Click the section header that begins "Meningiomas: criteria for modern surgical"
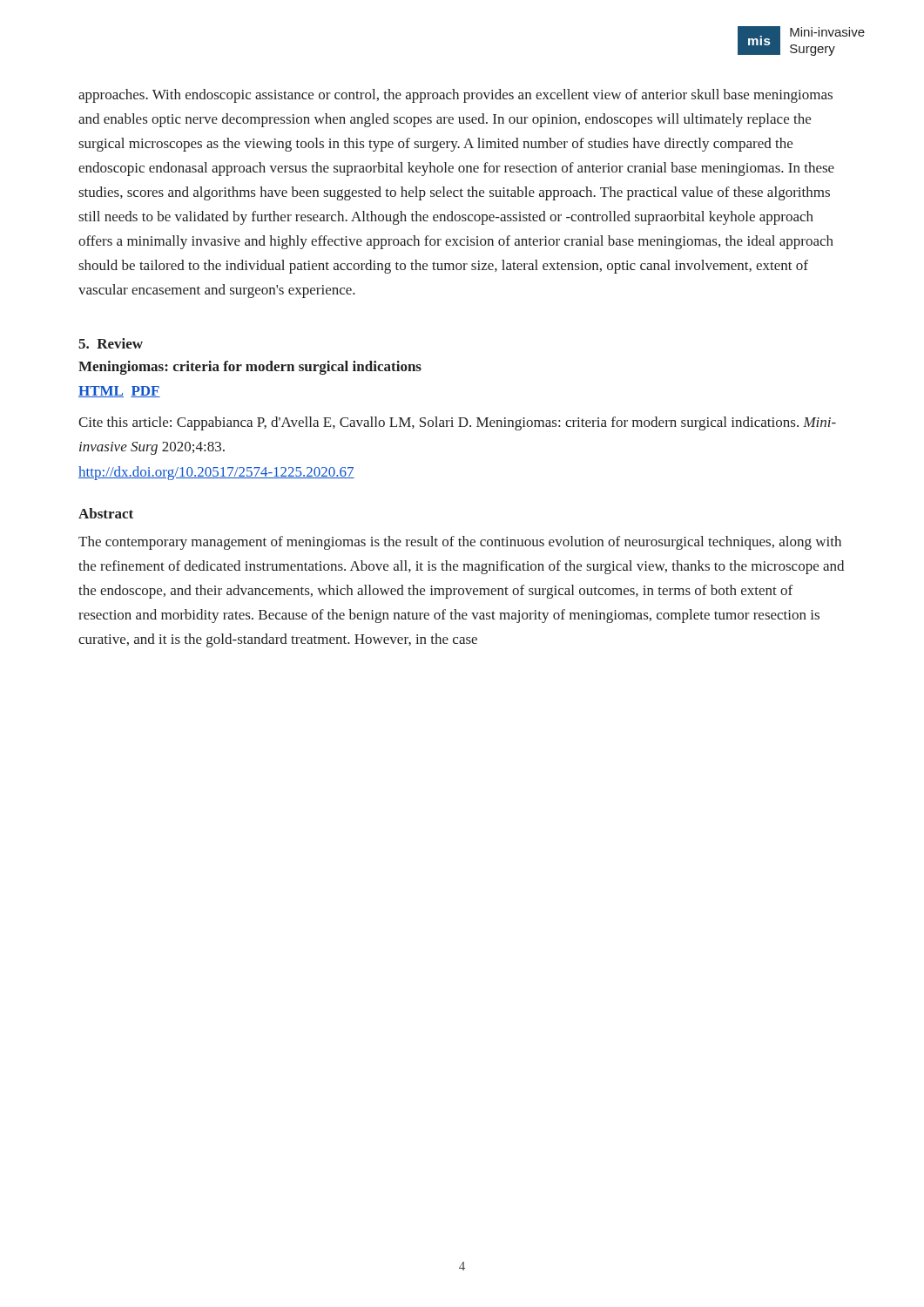This screenshot has width=924, height=1307. 250,367
